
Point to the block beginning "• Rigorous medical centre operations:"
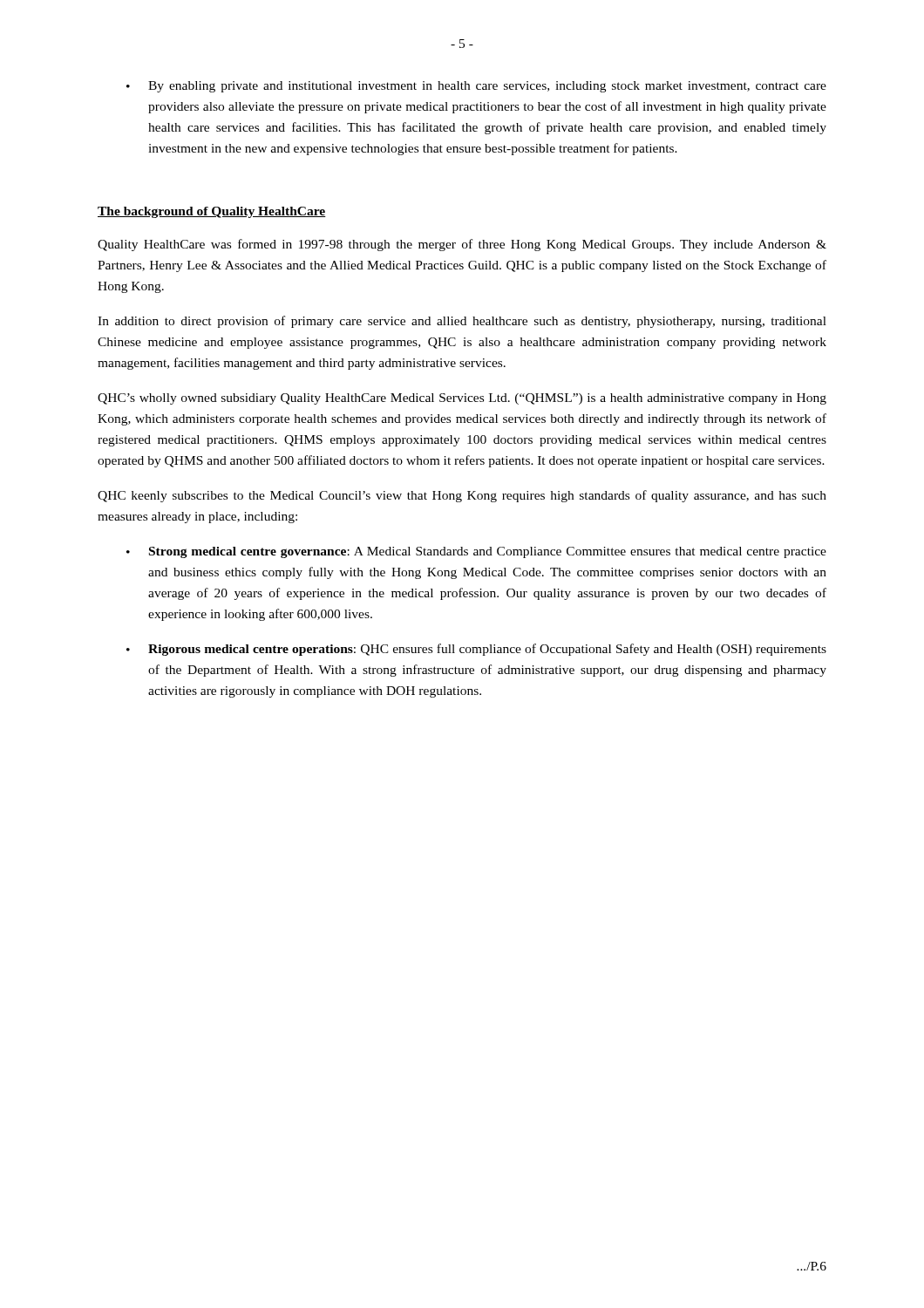click(476, 670)
